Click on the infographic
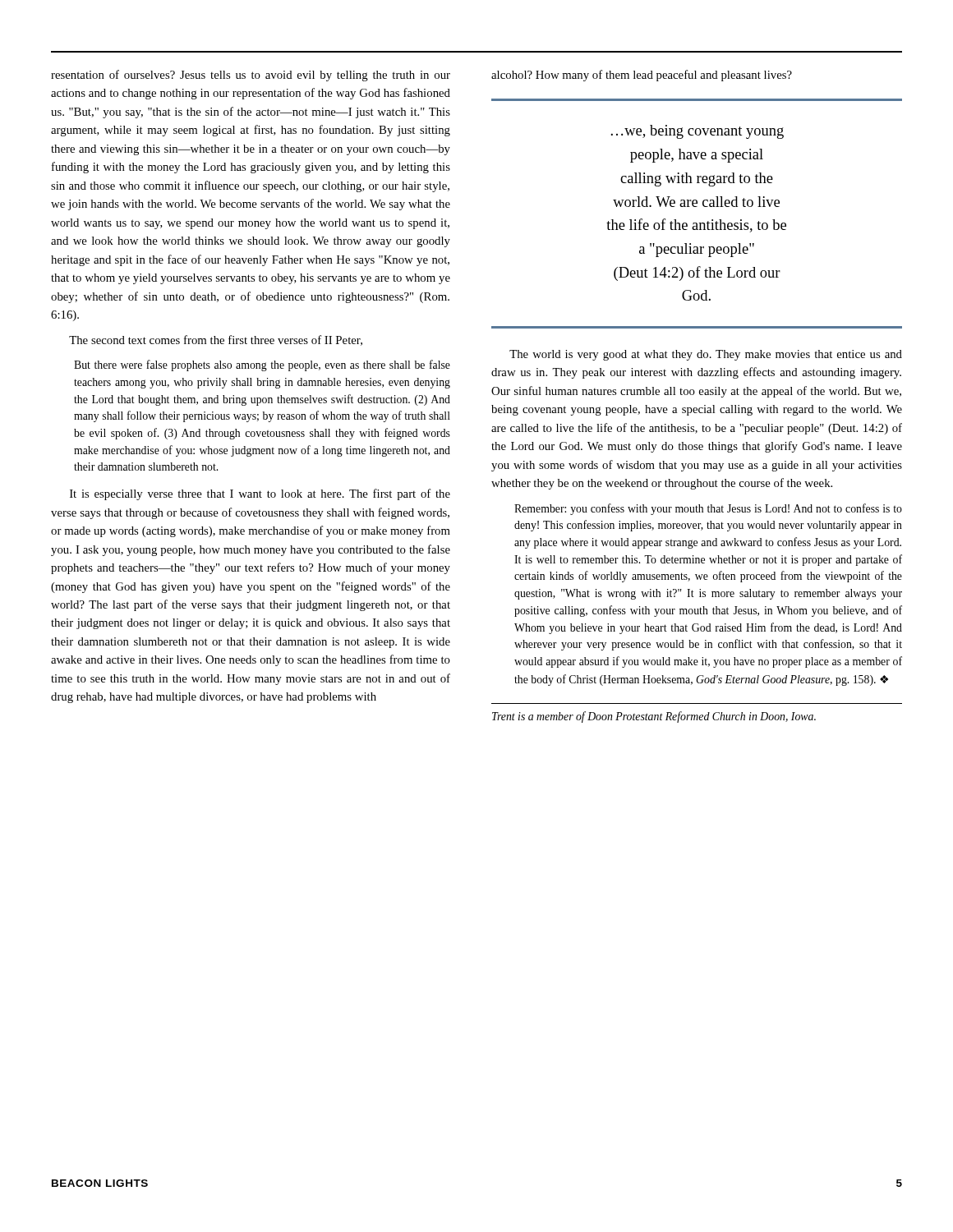 pyautogui.click(x=697, y=214)
